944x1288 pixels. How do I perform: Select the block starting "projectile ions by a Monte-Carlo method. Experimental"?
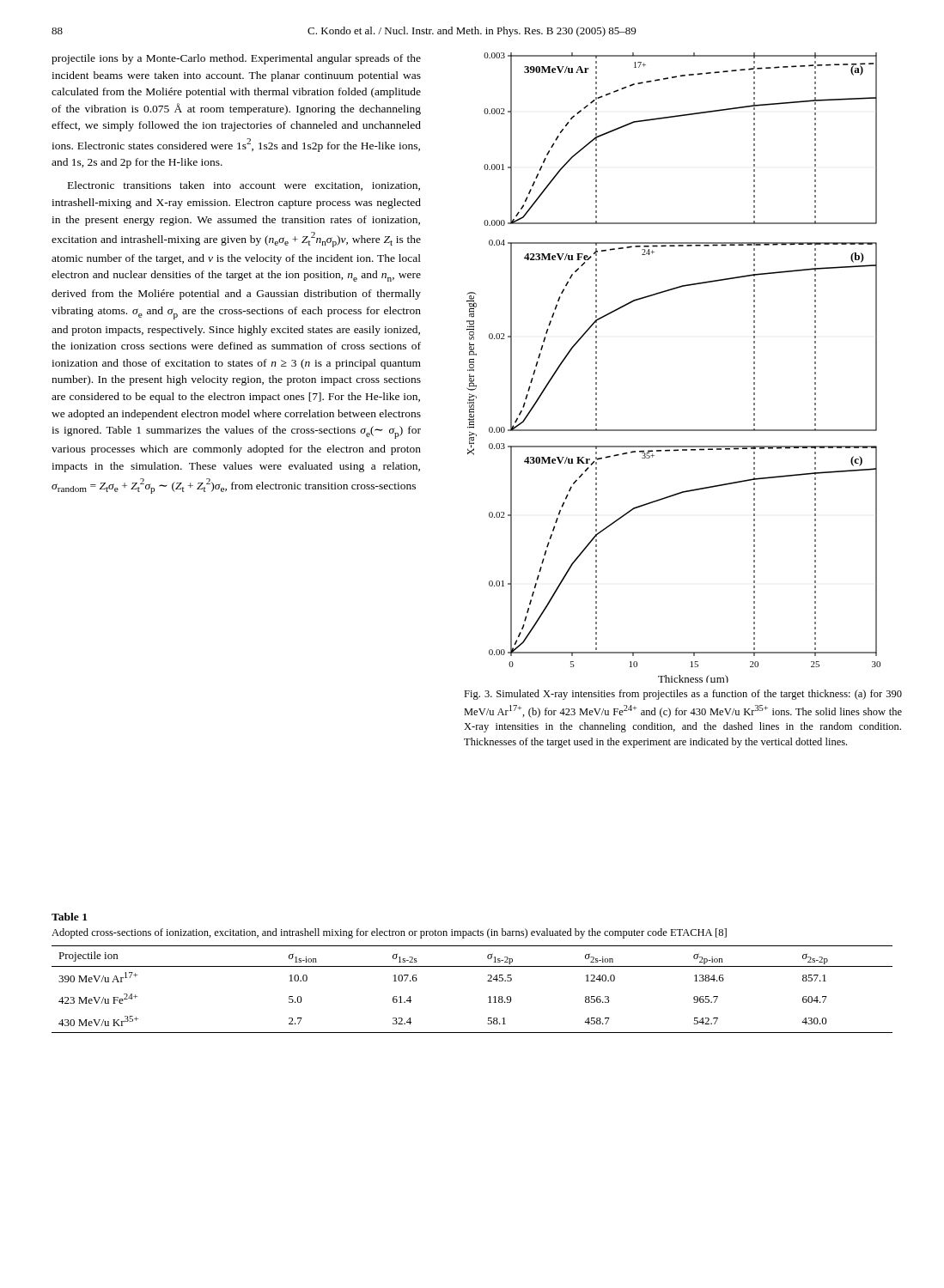(236, 110)
